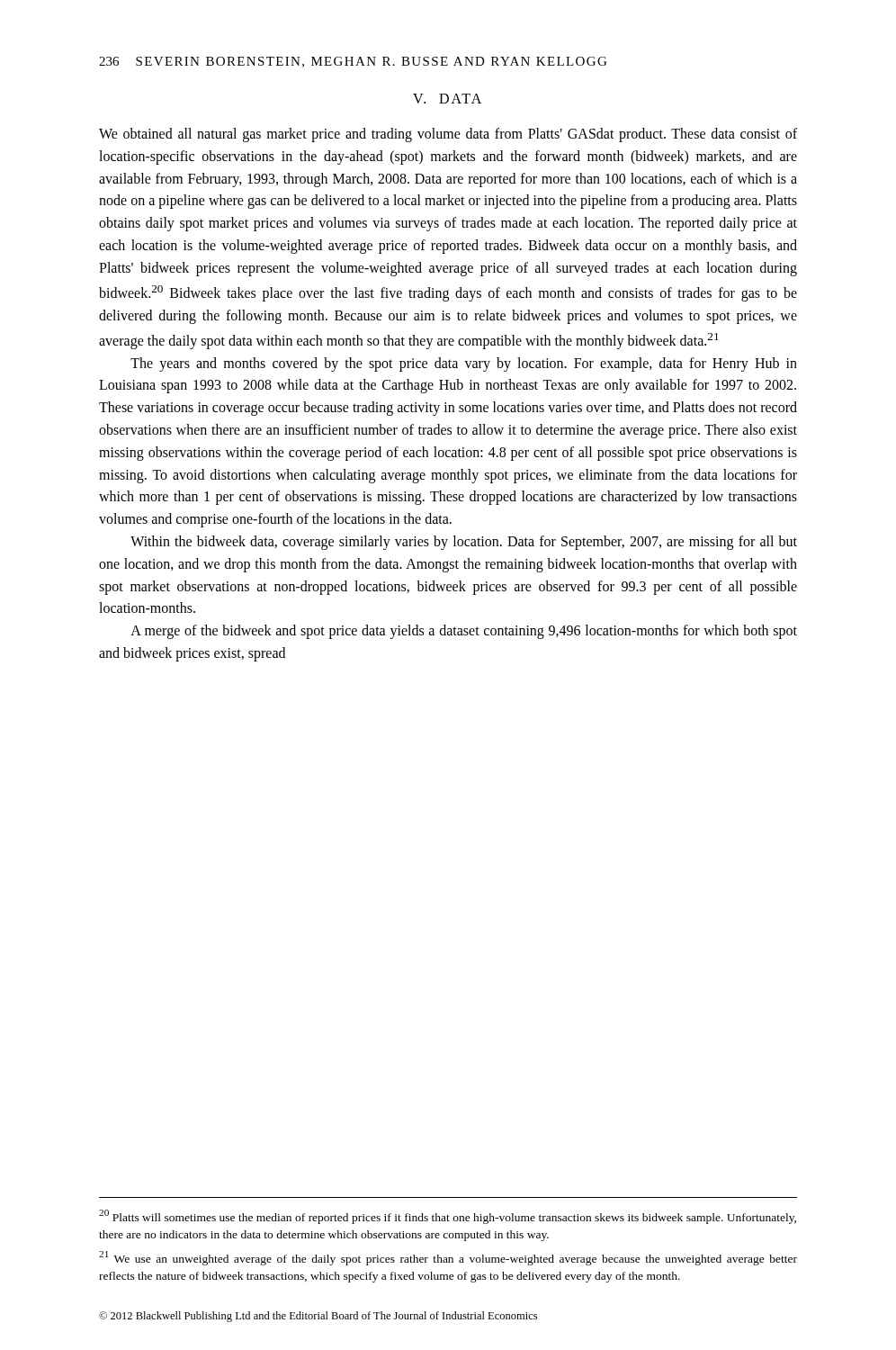Navigate to the region starting "The years and months"
The width and height of the screenshot is (896, 1350).
(x=448, y=441)
